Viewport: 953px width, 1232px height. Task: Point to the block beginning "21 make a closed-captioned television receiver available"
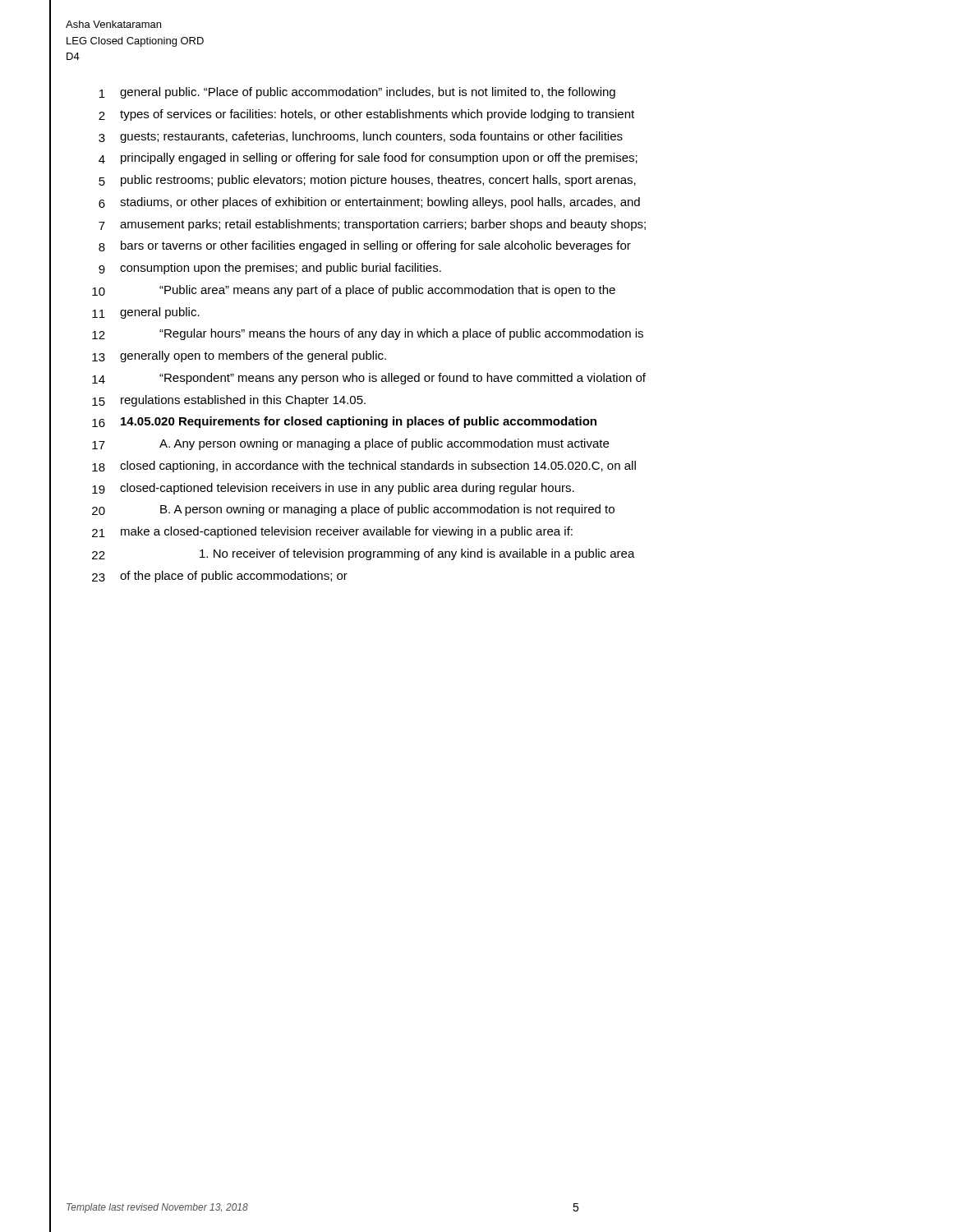coord(485,533)
